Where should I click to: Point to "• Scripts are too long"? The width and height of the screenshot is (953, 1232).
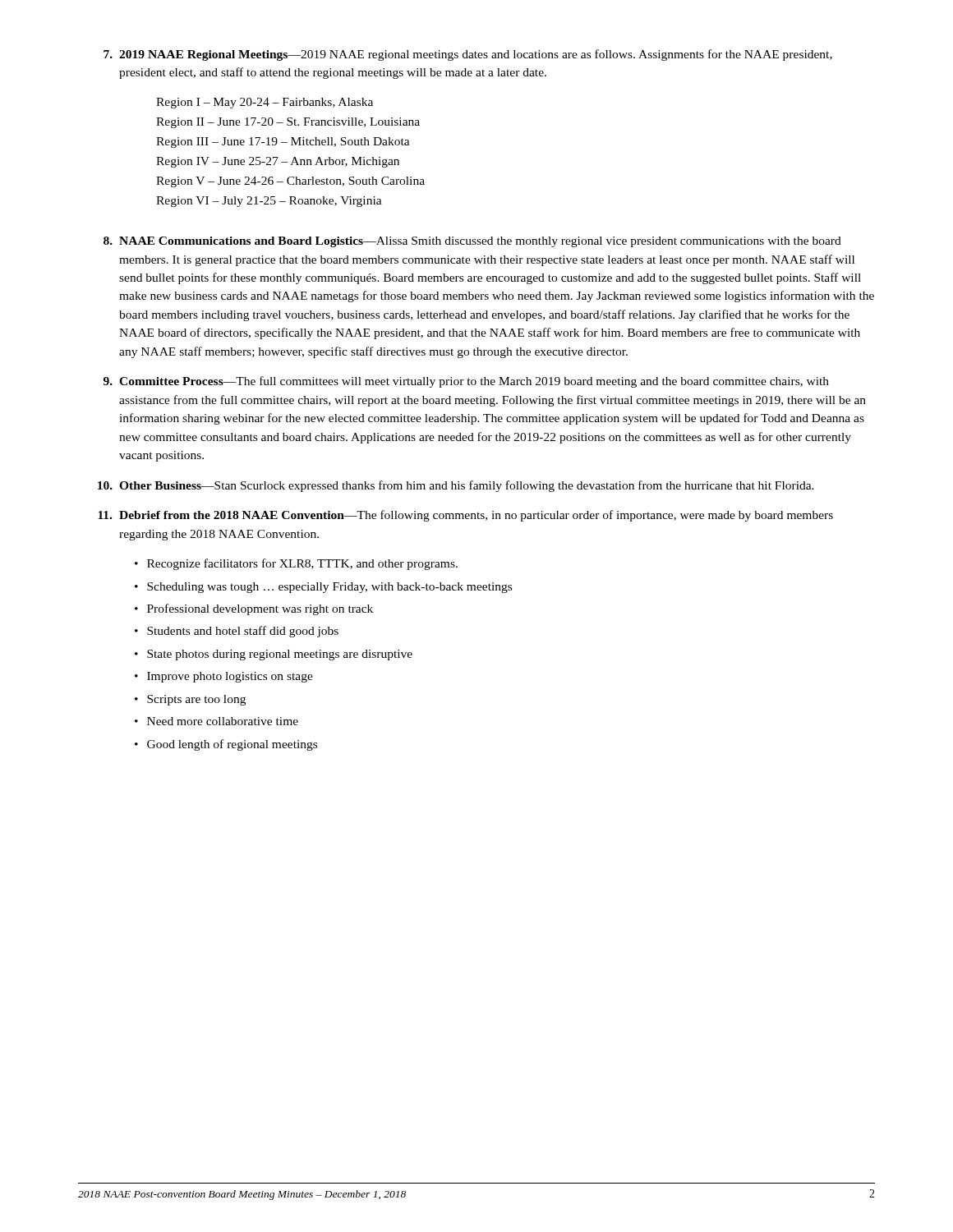190,699
